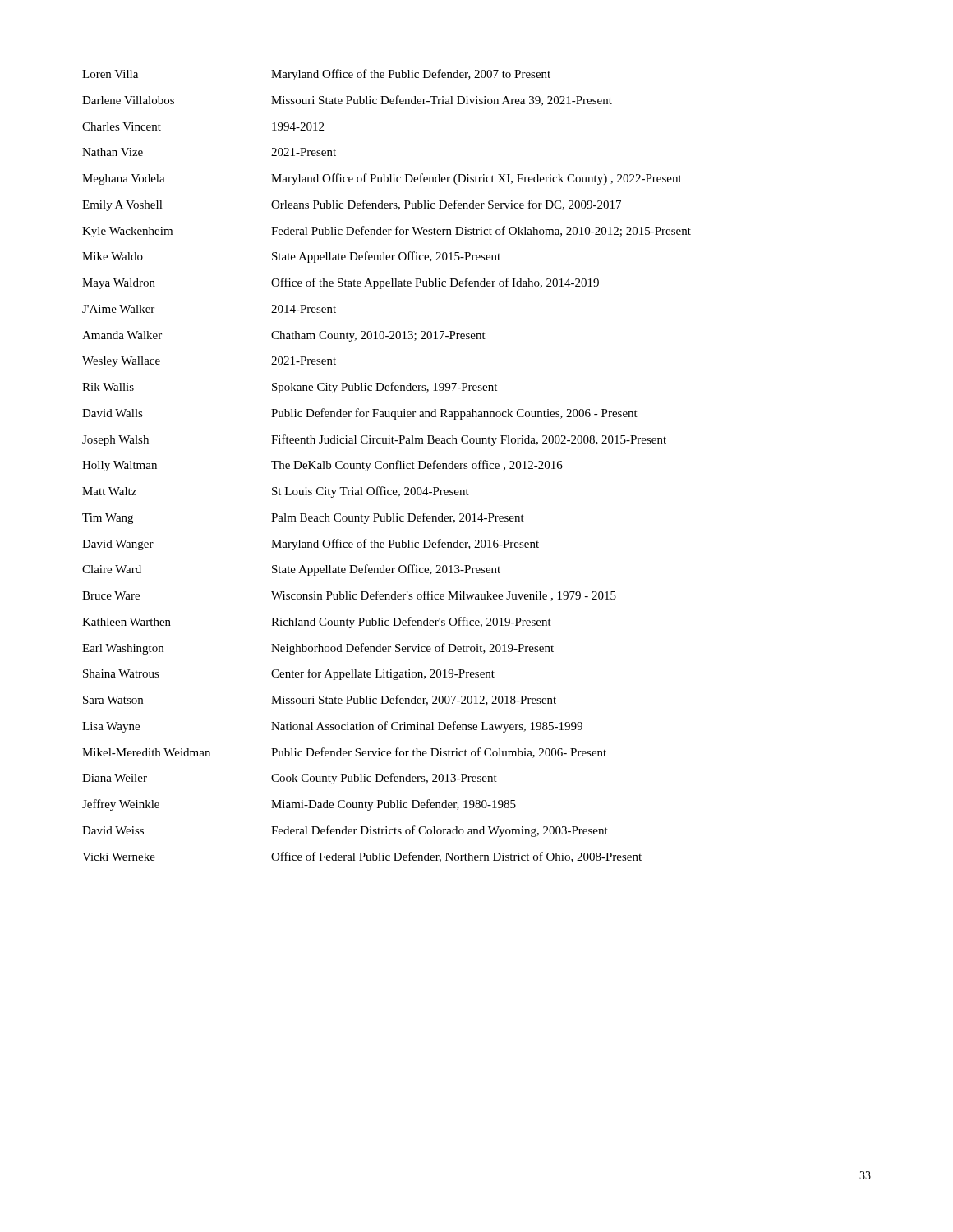
Task: Click on the list item containing "Nathan Vize 2021-Present"
Action: [x=107, y=152]
